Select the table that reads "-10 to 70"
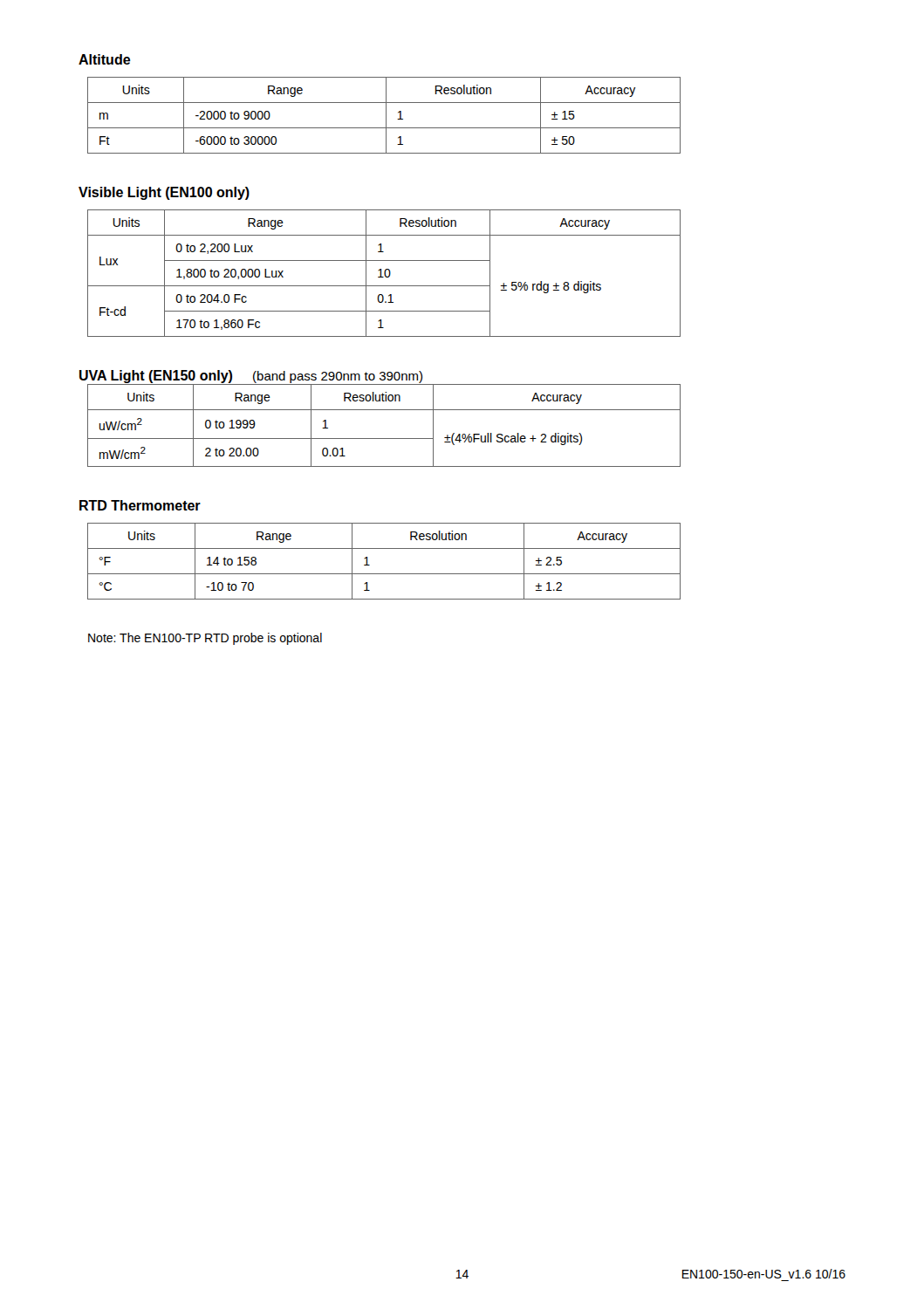The width and height of the screenshot is (924, 1309). pos(462,561)
